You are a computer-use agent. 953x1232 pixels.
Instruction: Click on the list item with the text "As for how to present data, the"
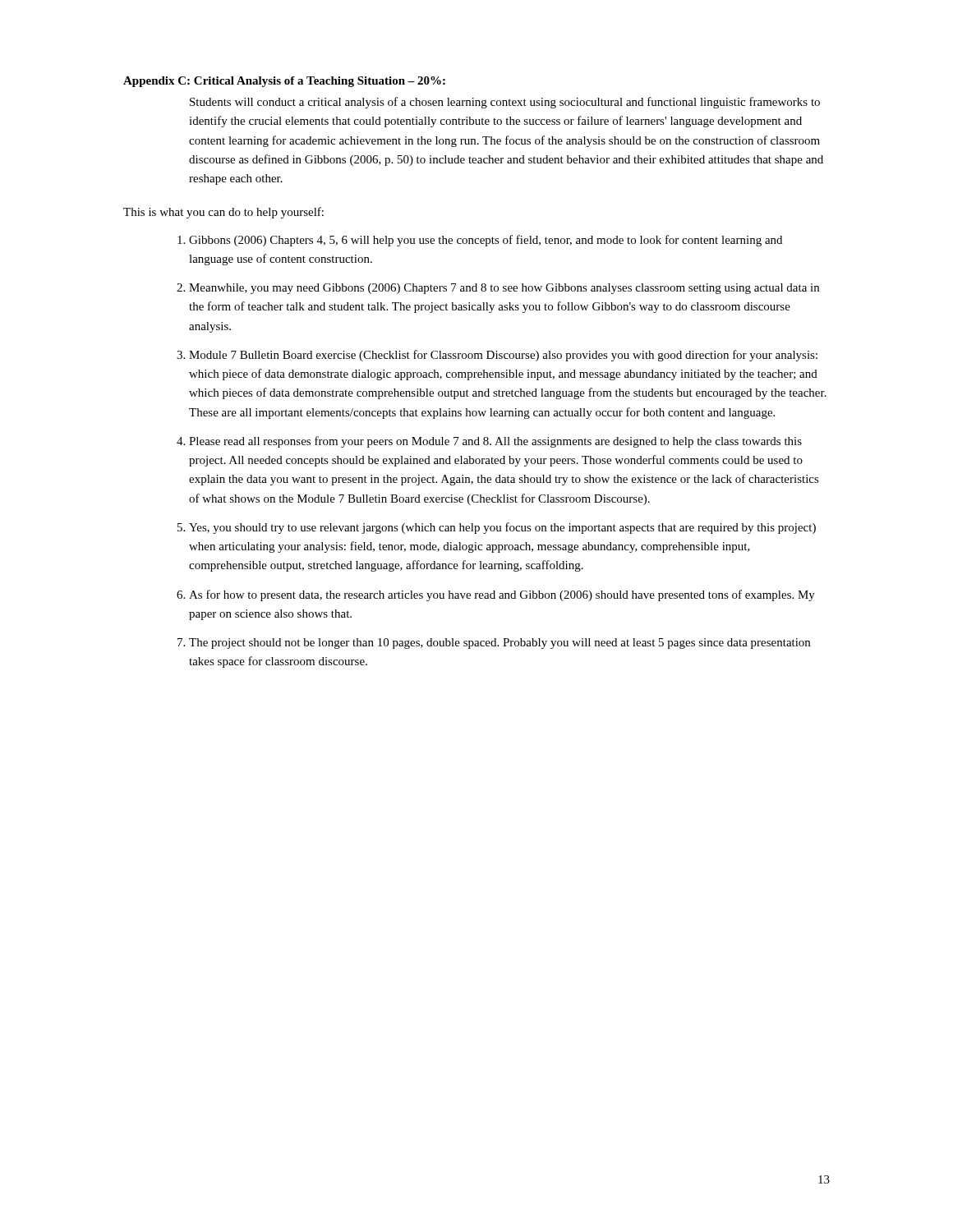click(x=502, y=604)
